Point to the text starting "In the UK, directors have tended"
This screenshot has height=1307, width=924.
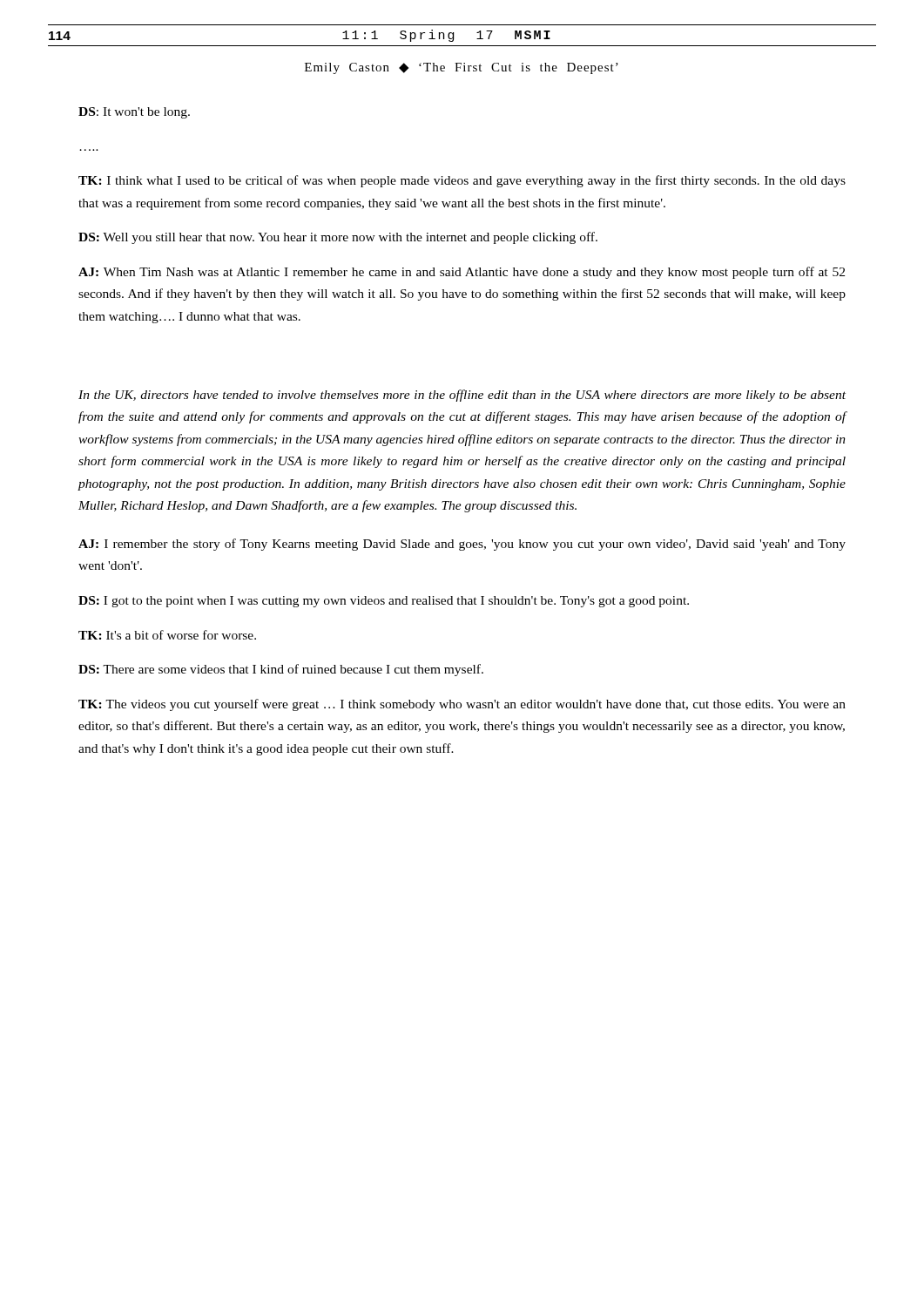(x=462, y=450)
